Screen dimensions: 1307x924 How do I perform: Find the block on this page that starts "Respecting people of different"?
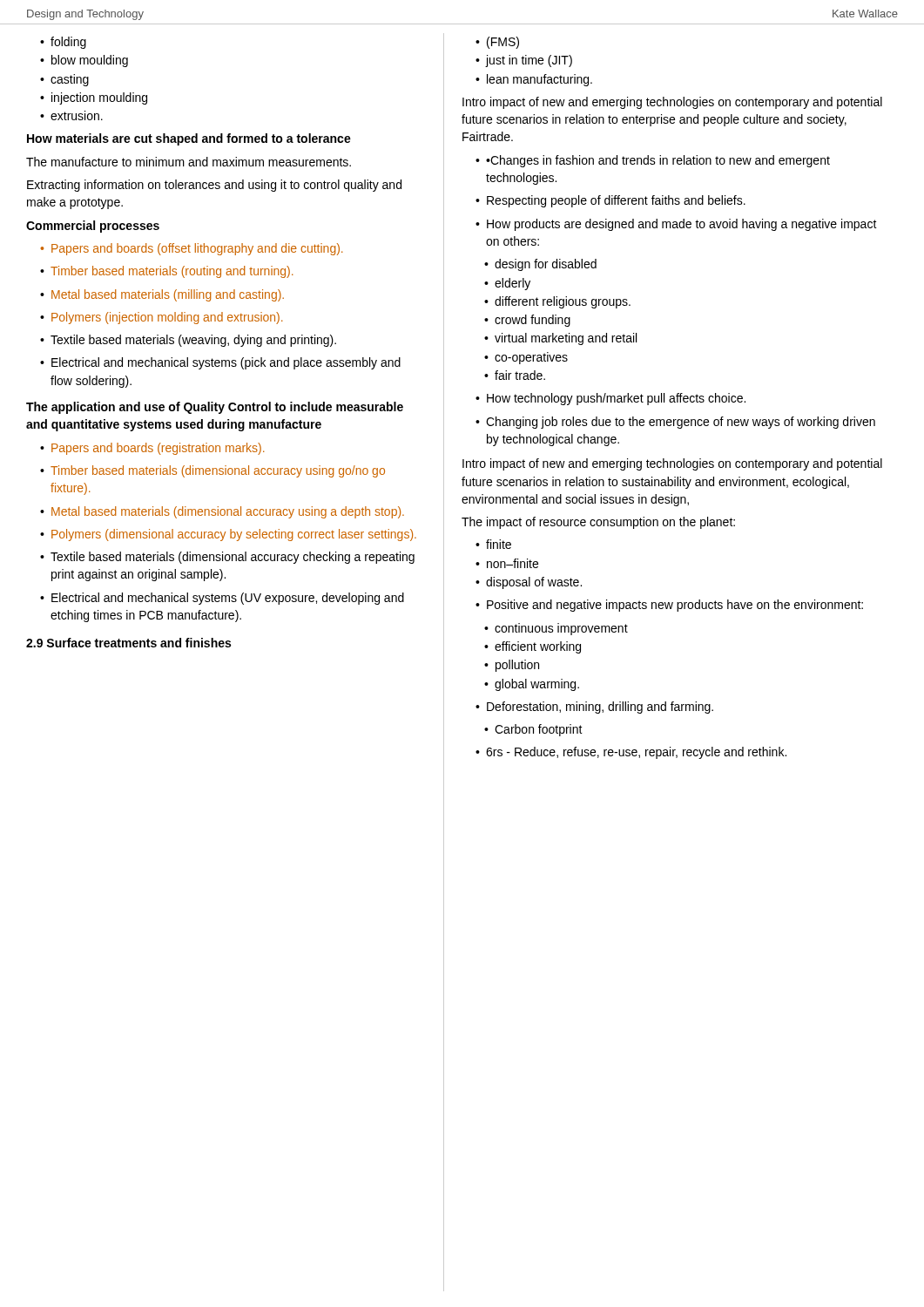coord(675,201)
